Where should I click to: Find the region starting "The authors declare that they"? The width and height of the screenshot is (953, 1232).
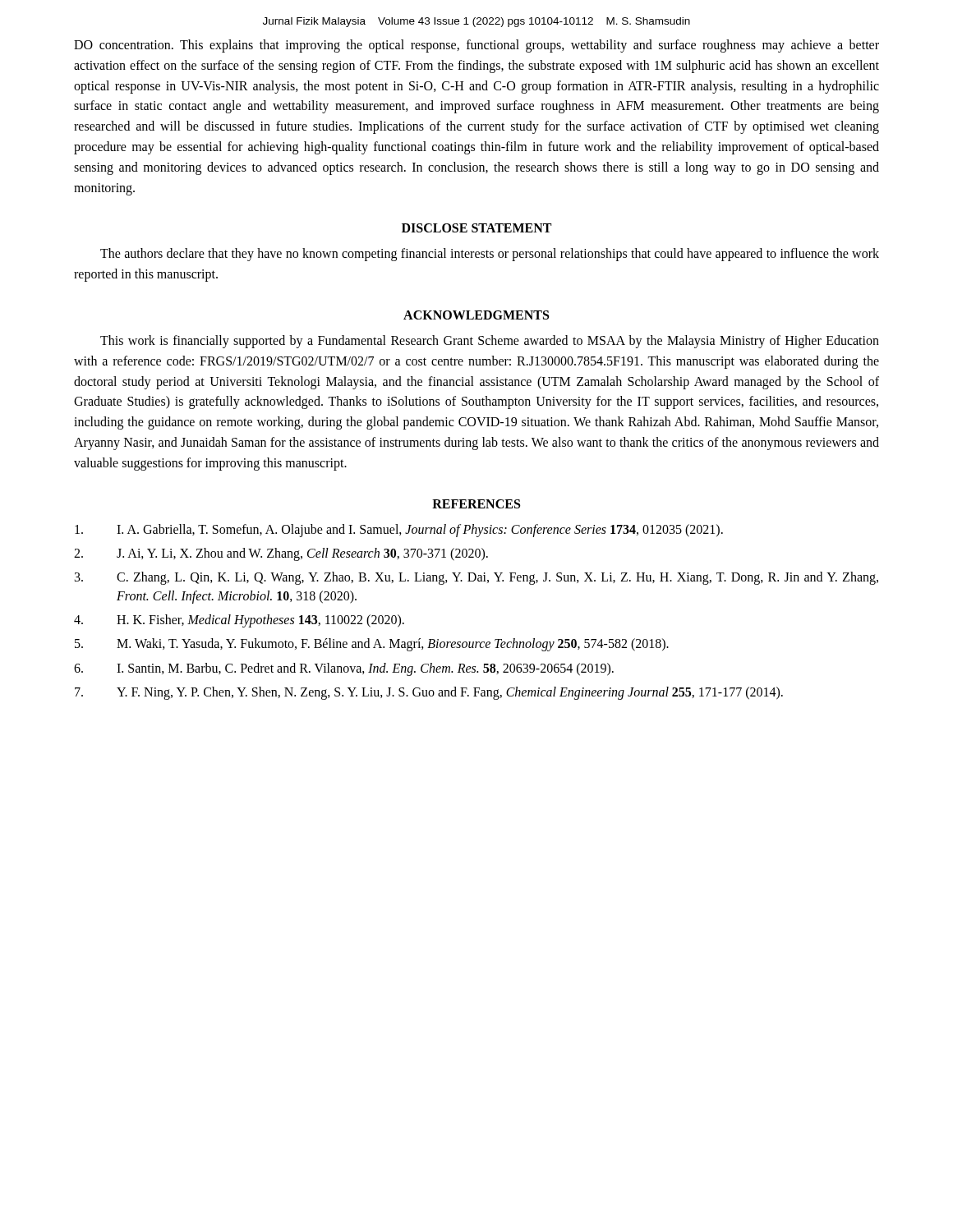[476, 264]
